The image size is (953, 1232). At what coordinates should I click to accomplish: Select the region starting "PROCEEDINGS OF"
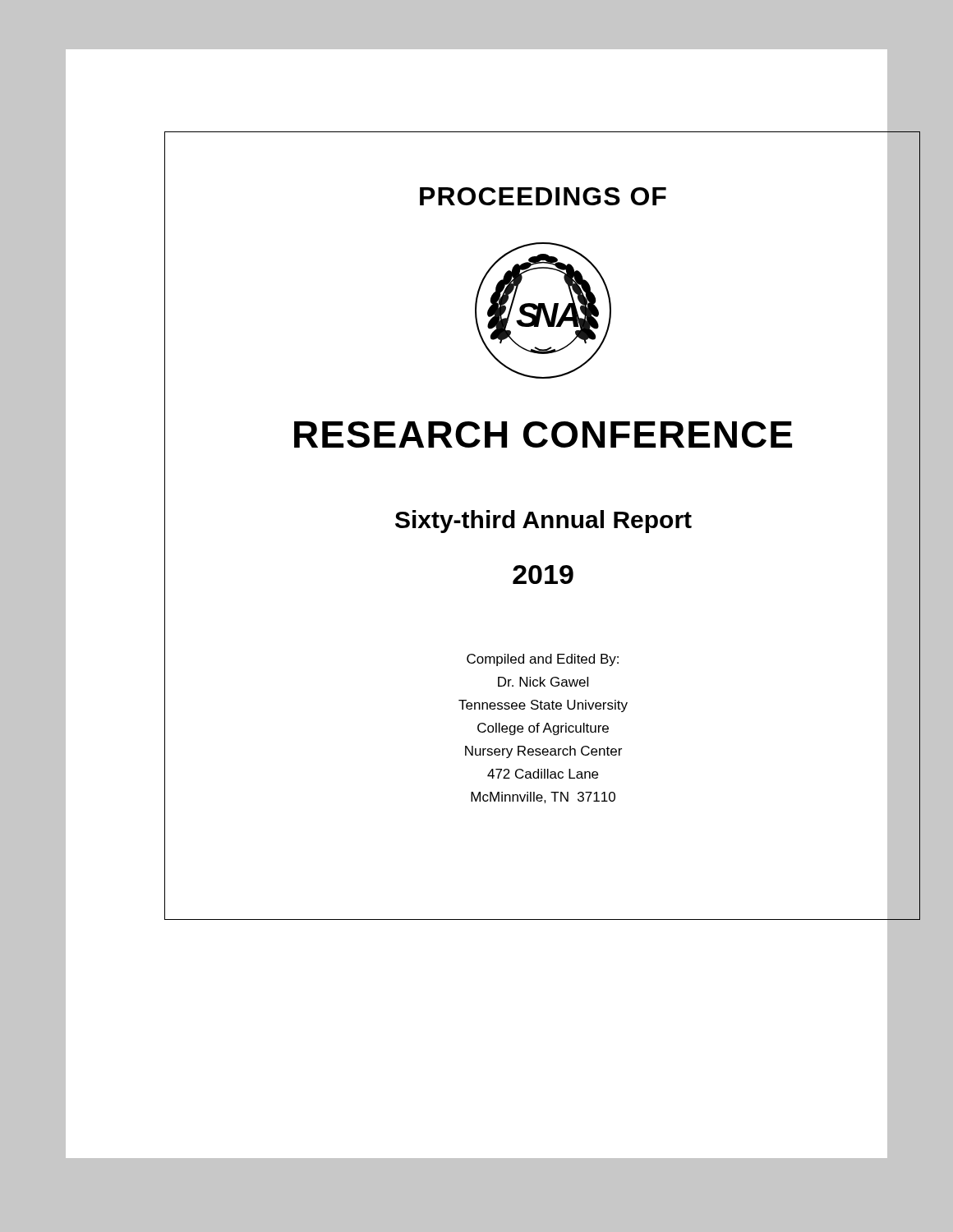pyautogui.click(x=543, y=196)
